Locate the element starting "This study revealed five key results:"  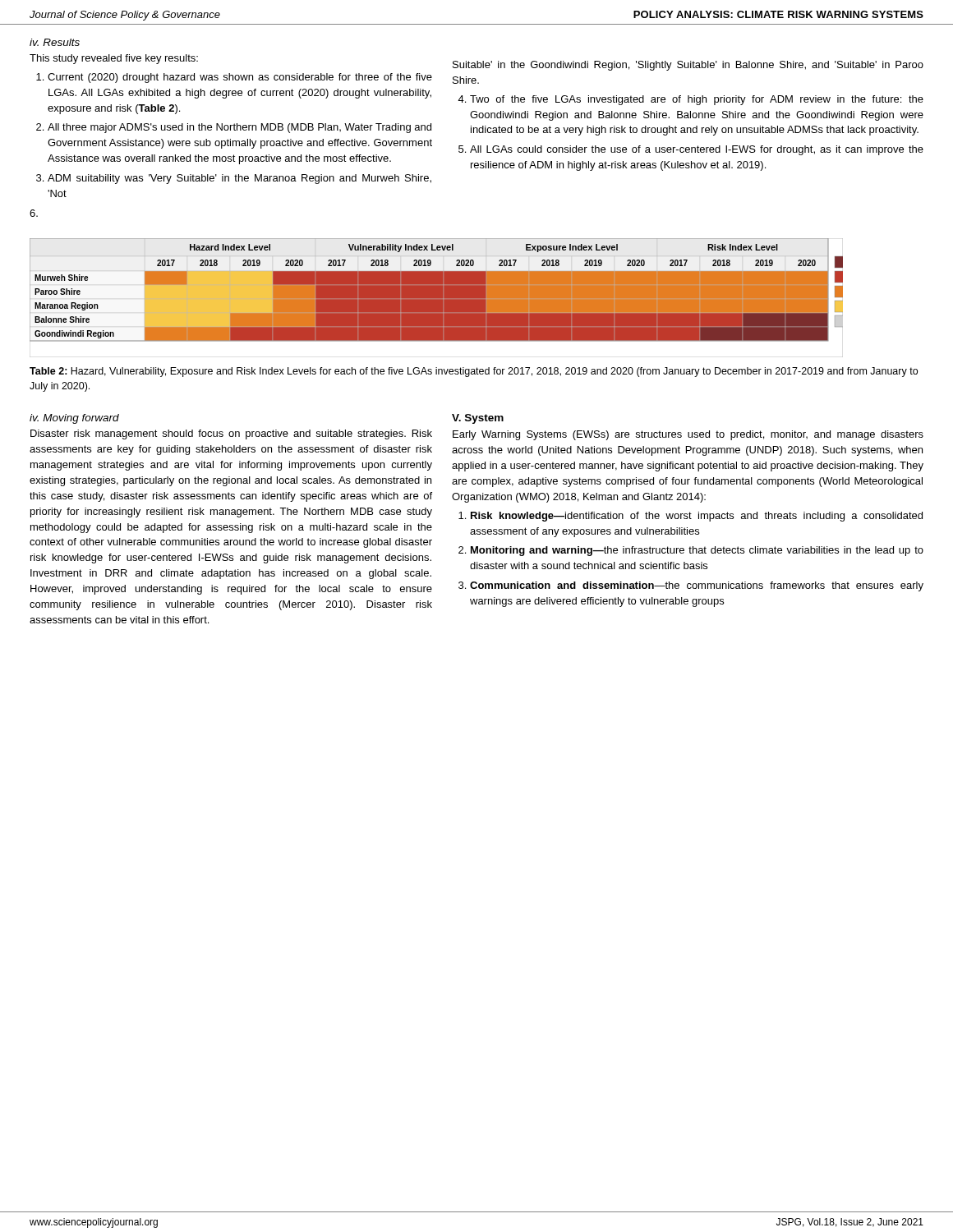click(114, 58)
